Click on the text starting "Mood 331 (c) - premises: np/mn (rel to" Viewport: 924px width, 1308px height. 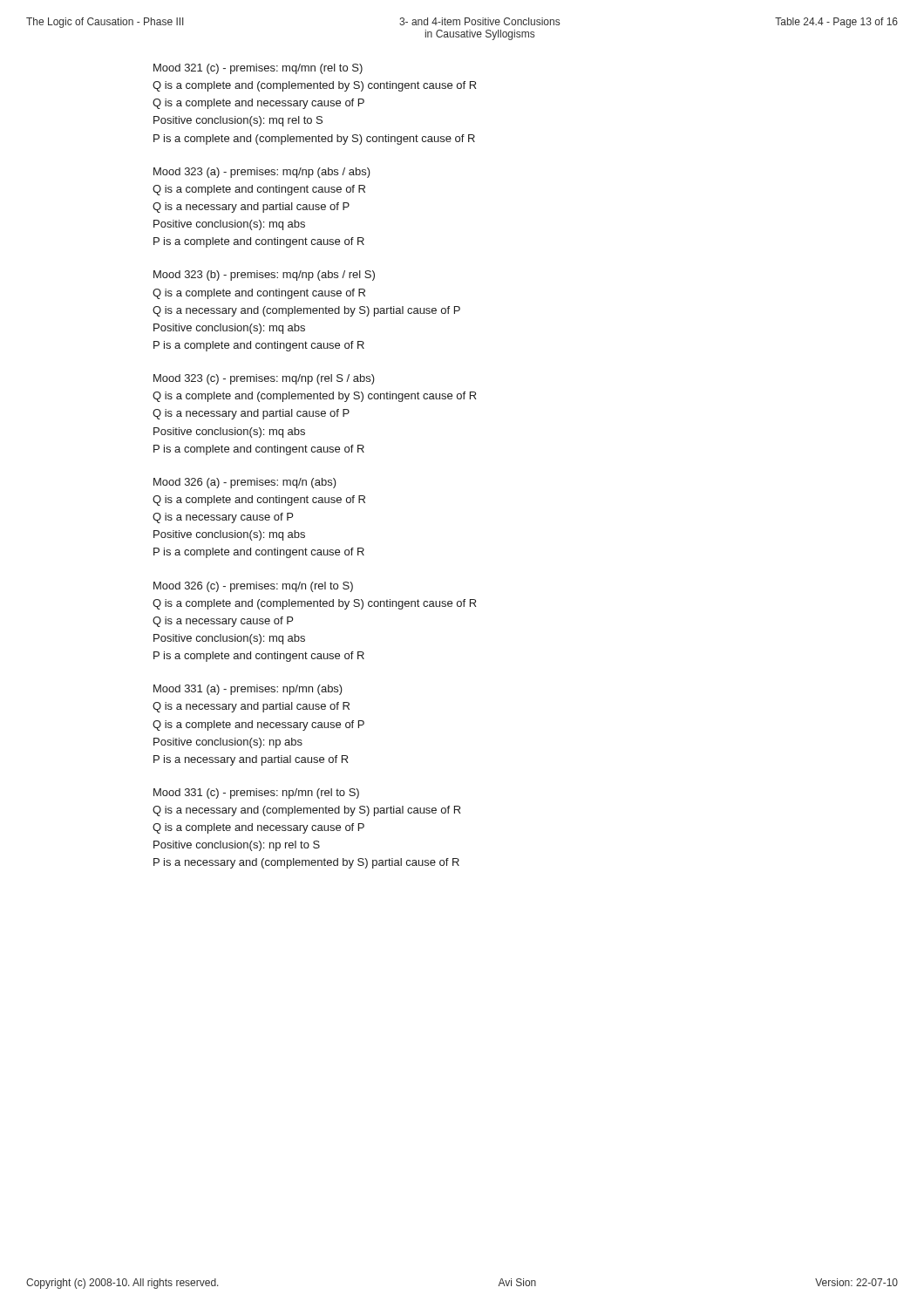pos(256,794)
